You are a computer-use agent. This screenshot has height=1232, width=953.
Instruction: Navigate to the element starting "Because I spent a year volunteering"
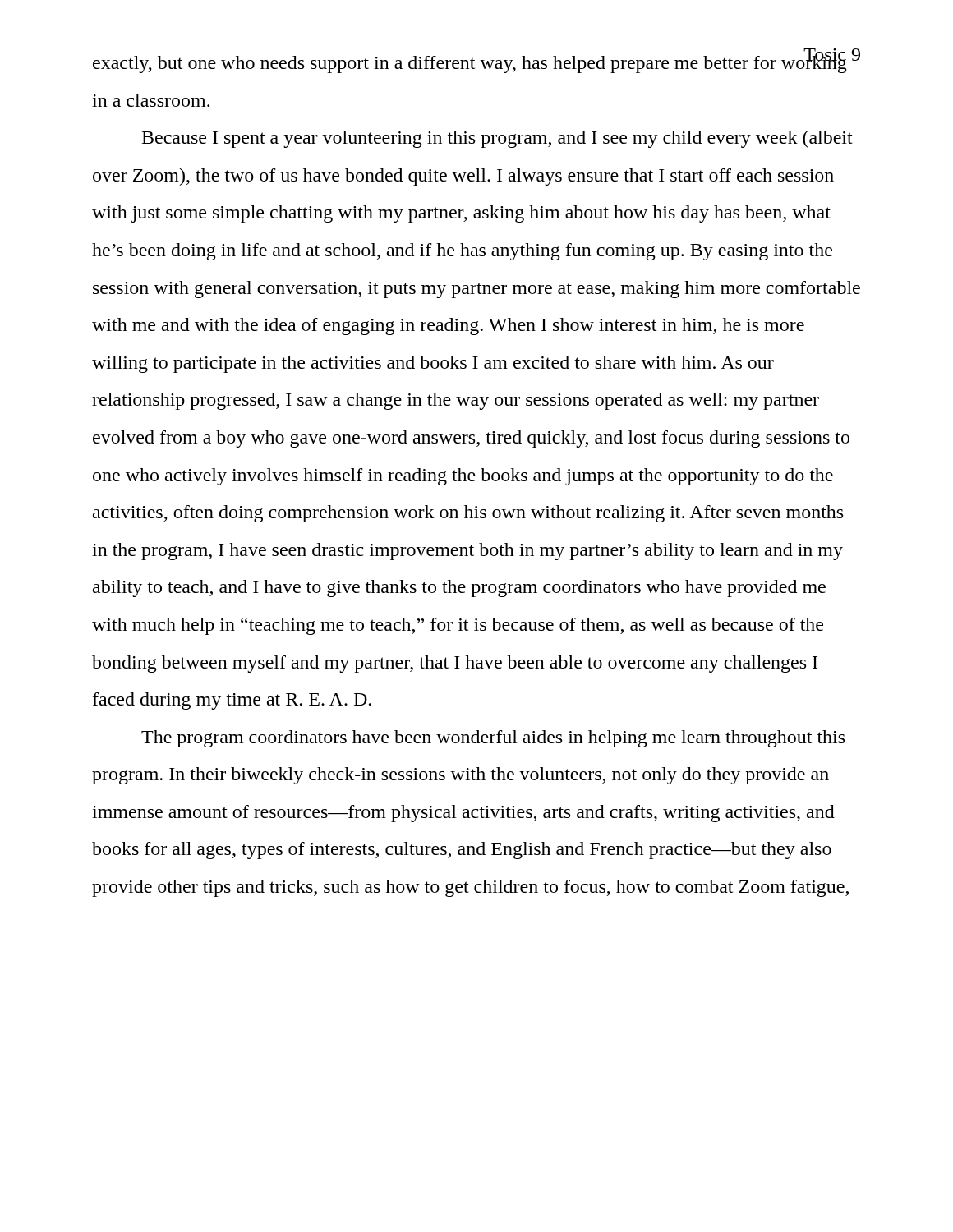[x=476, y=418]
